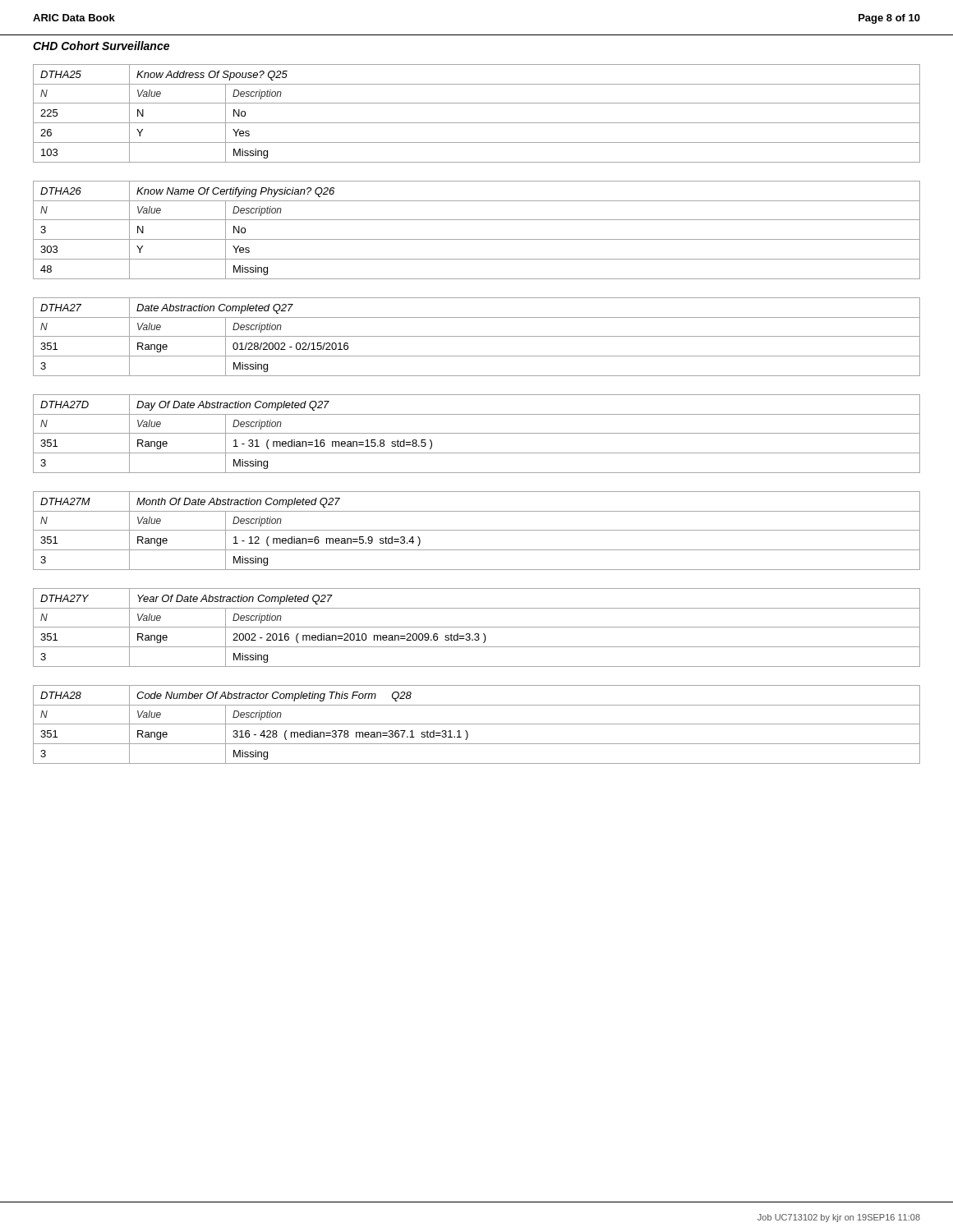Screen dimensions: 1232x953
Task: Click on the table containing "1 - 12"
Action: (x=476, y=531)
